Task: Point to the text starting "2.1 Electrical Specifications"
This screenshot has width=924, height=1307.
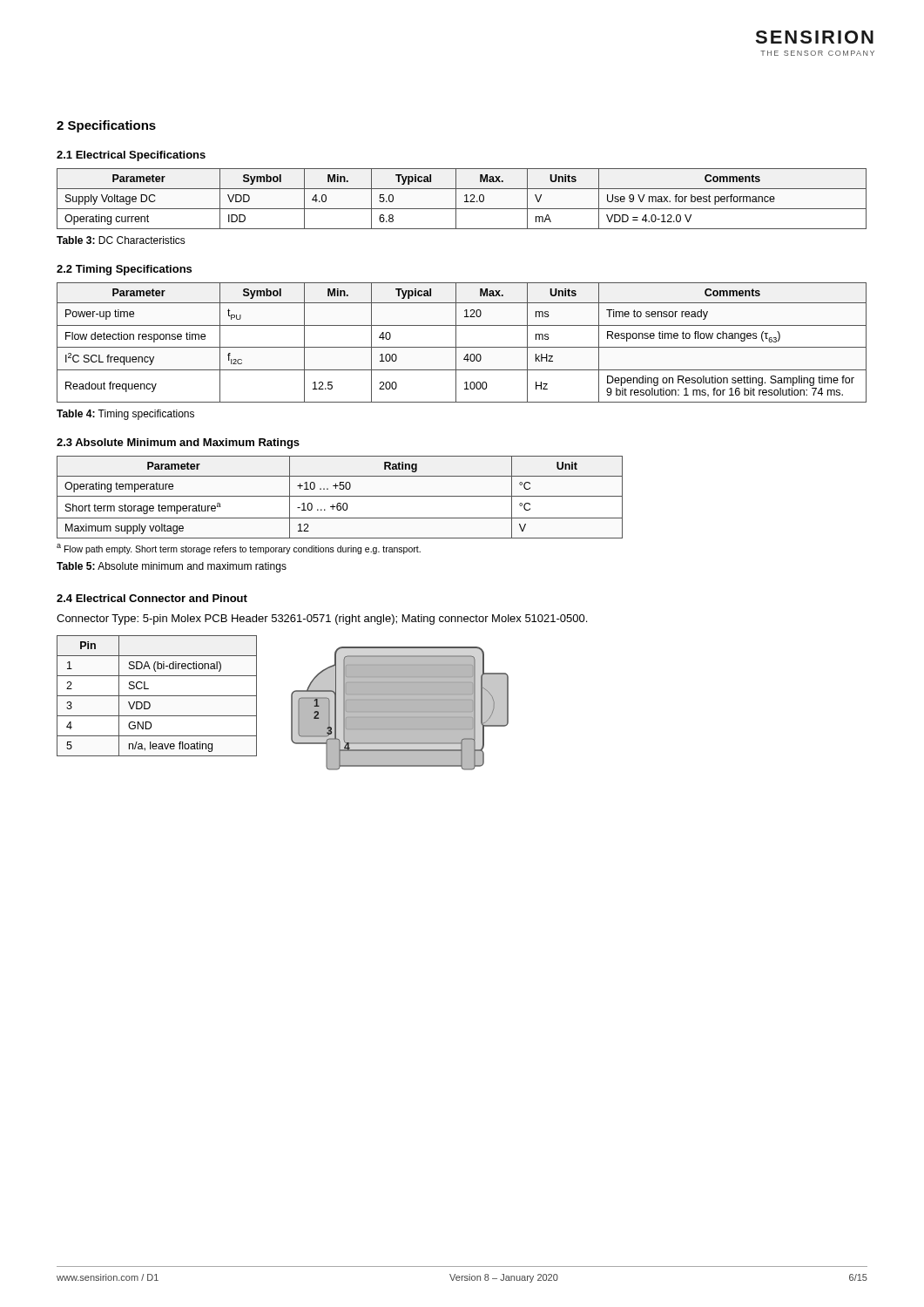Action: (131, 155)
